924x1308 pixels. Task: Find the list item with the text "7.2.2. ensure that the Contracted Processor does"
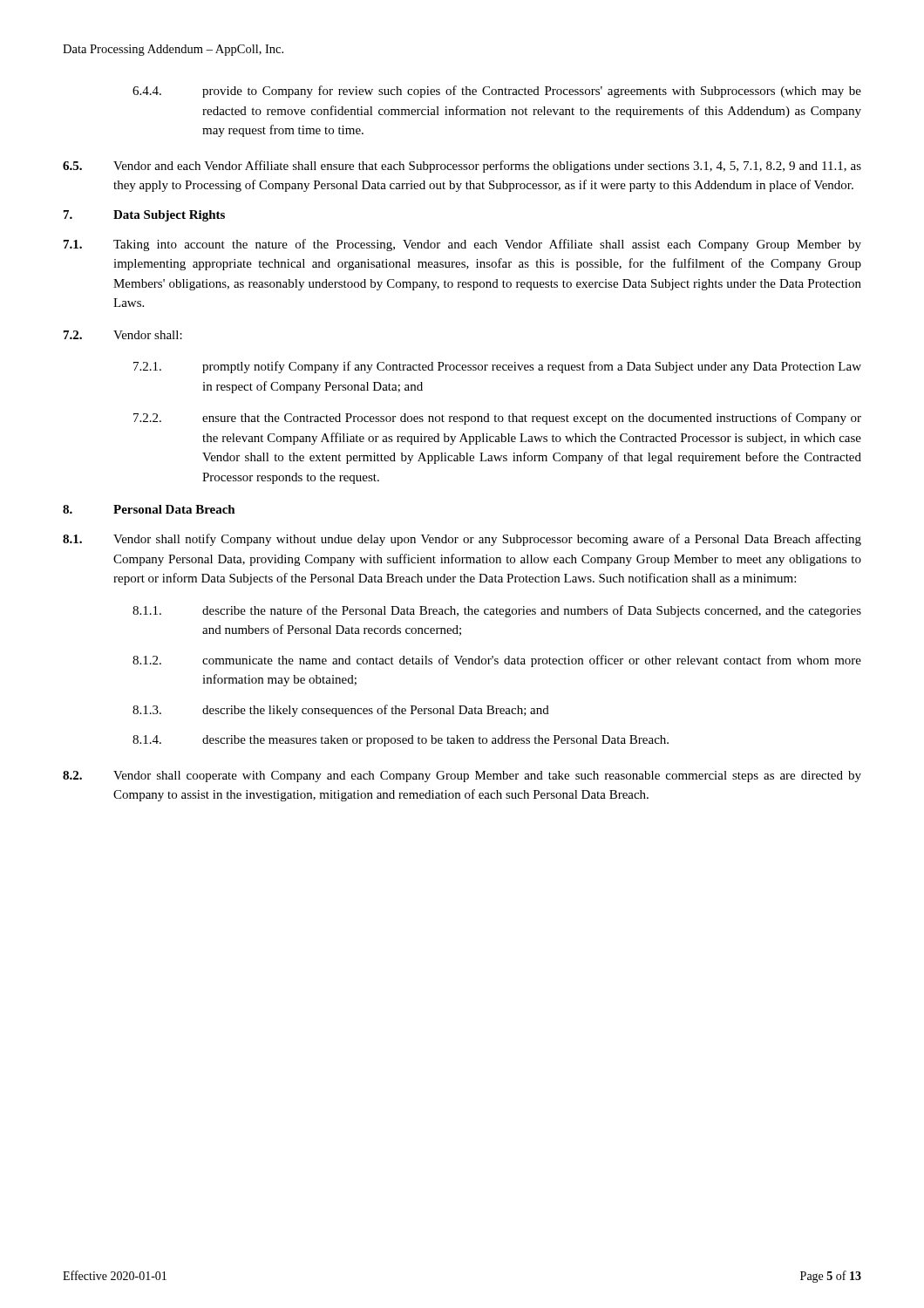tap(497, 447)
